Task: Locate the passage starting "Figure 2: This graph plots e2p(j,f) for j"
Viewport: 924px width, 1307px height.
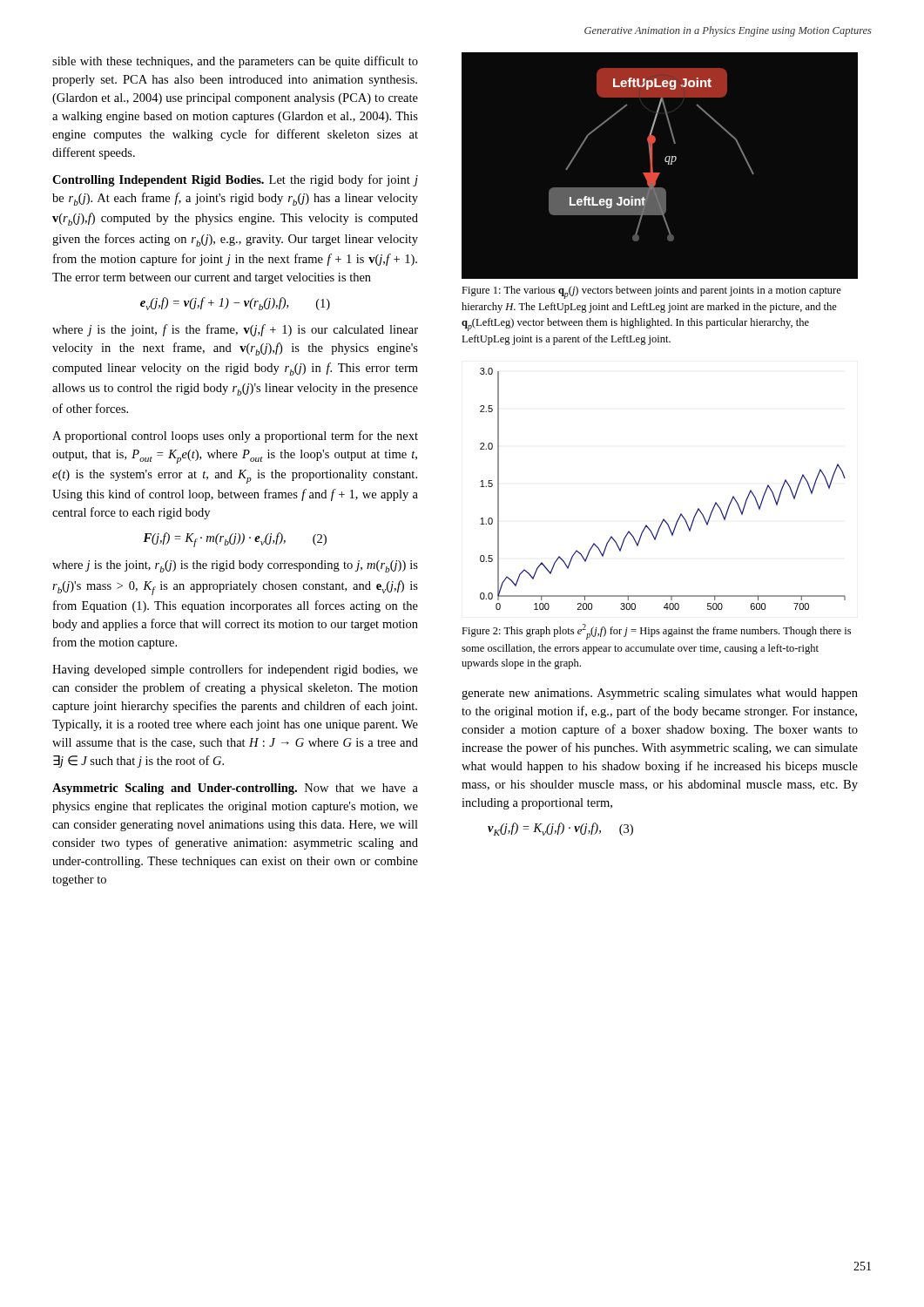Action: pyautogui.click(x=656, y=646)
